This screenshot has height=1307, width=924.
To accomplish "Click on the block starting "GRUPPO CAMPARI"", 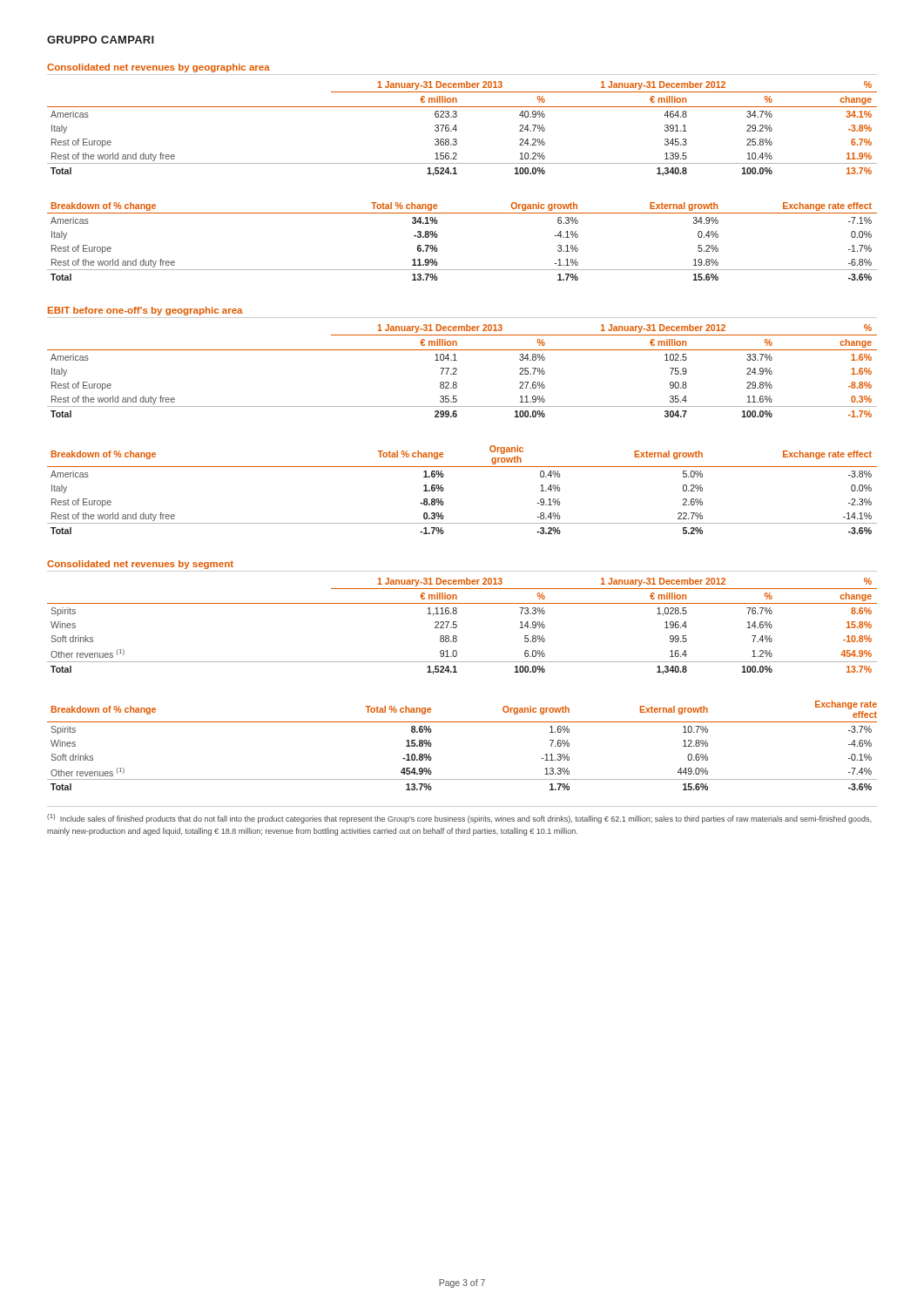I will (101, 40).
